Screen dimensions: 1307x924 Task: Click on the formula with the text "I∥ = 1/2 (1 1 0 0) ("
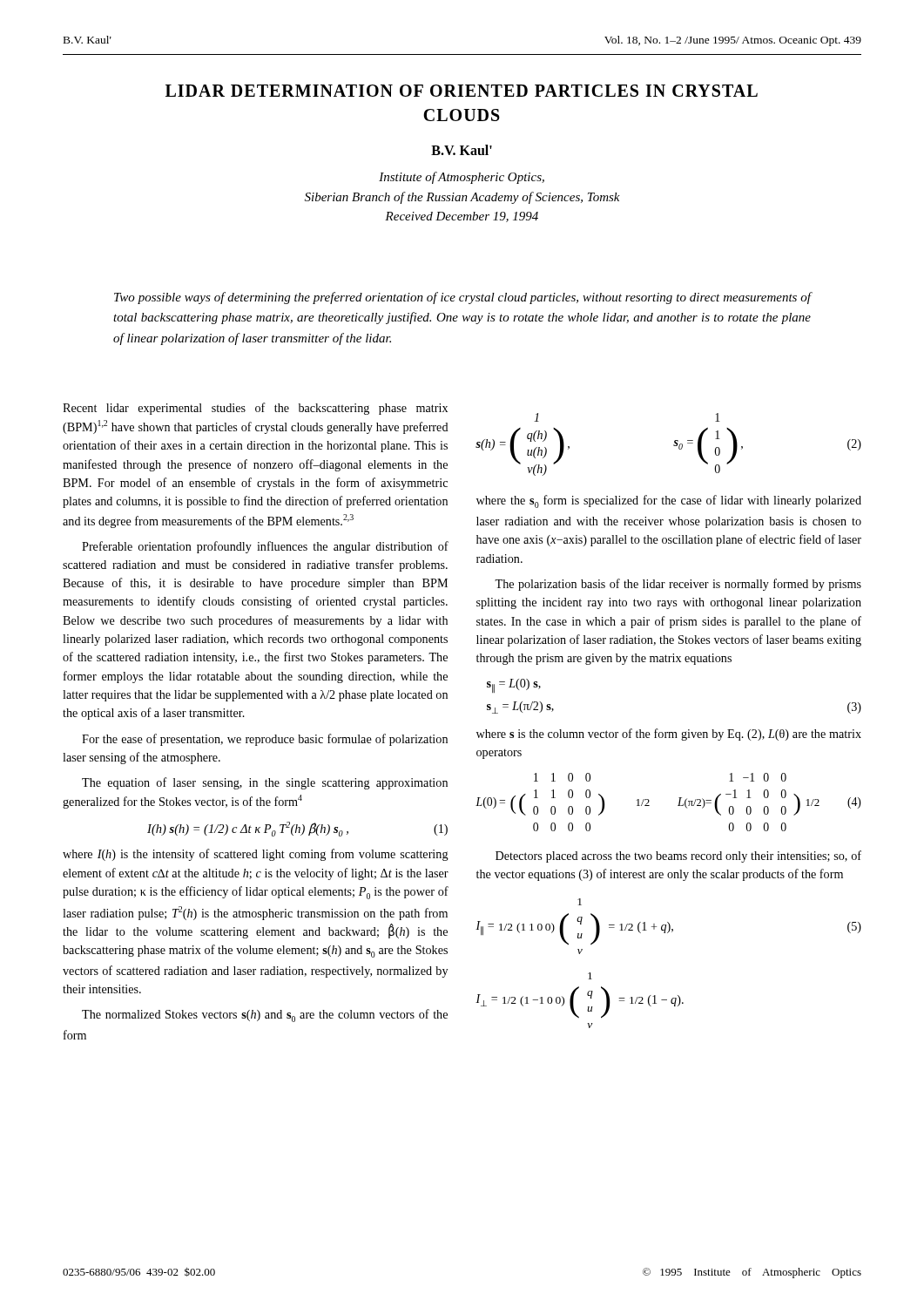pyautogui.click(x=669, y=927)
